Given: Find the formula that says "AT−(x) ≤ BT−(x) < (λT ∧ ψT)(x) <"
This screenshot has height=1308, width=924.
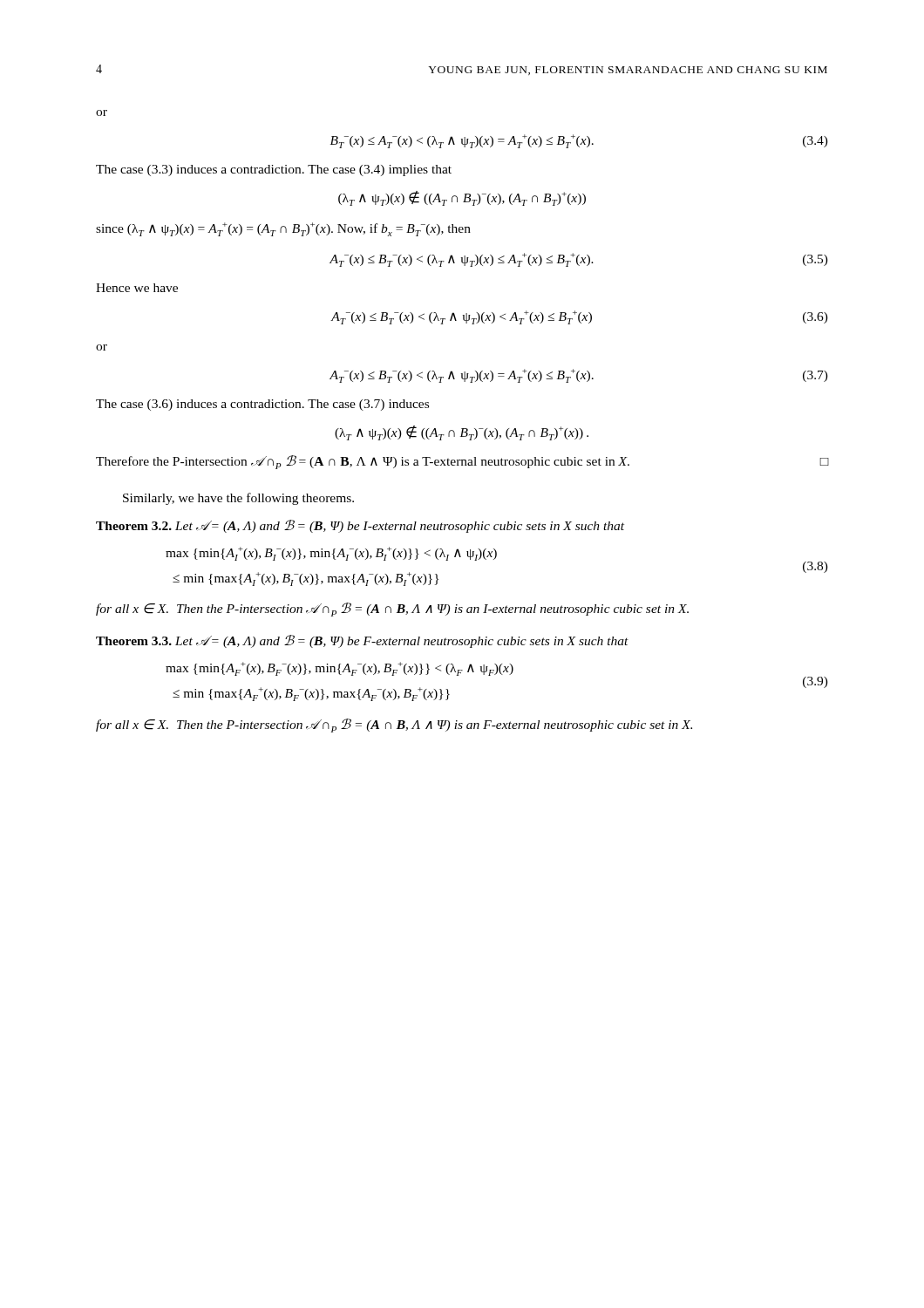Looking at the screenshot, I should 580,317.
